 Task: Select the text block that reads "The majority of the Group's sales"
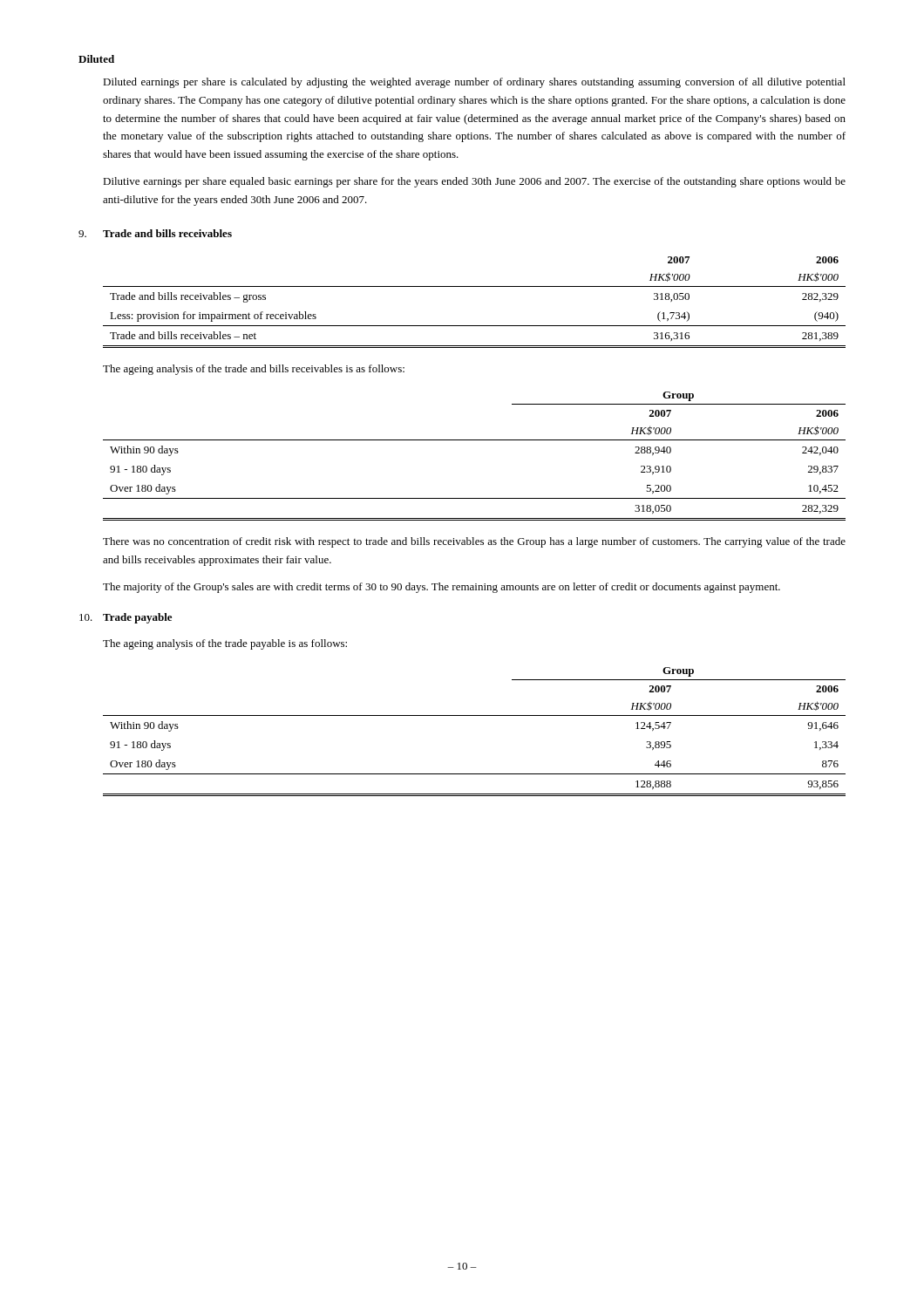coord(442,586)
